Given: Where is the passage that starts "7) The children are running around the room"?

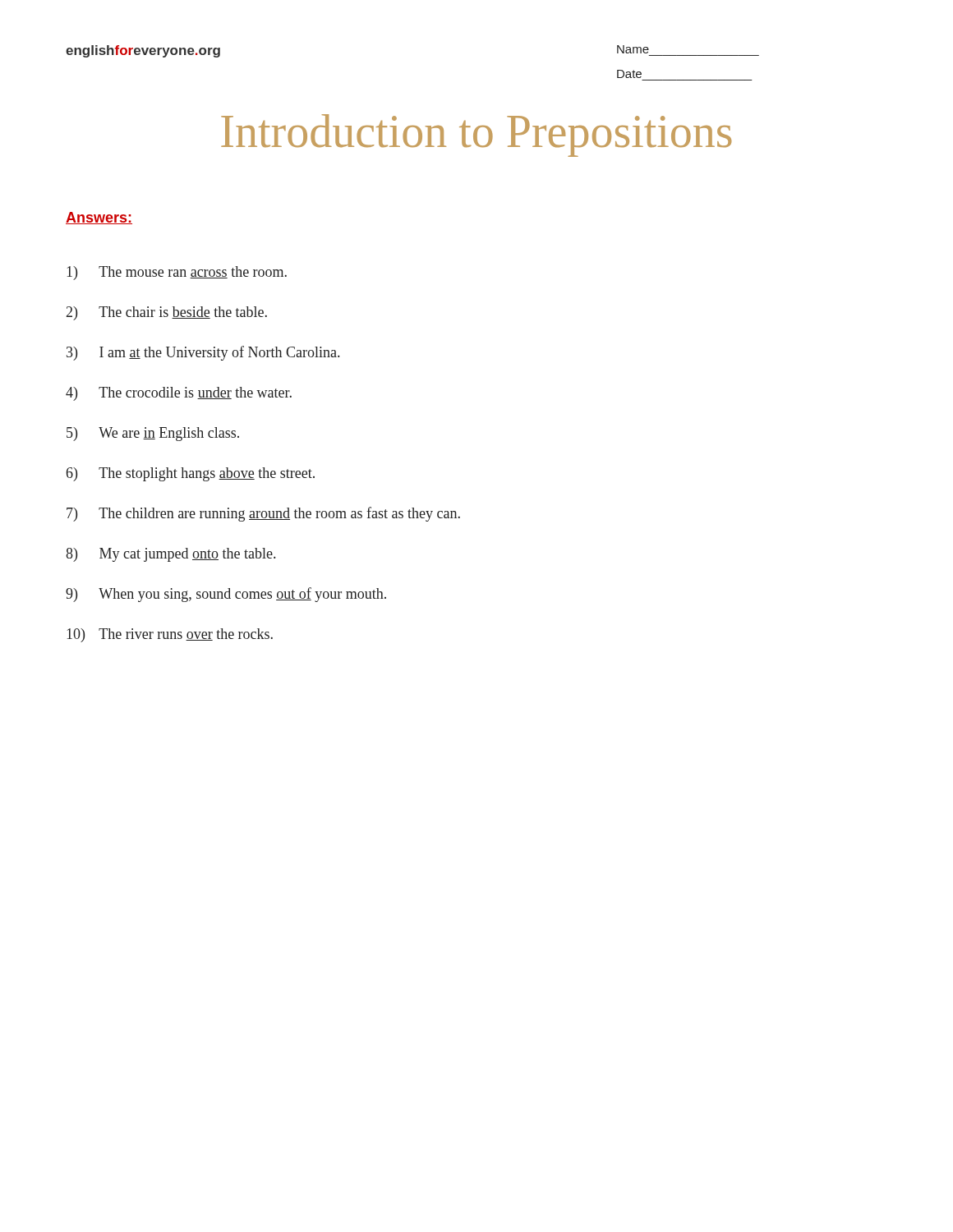Looking at the screenshot, I should coord(263,514).
